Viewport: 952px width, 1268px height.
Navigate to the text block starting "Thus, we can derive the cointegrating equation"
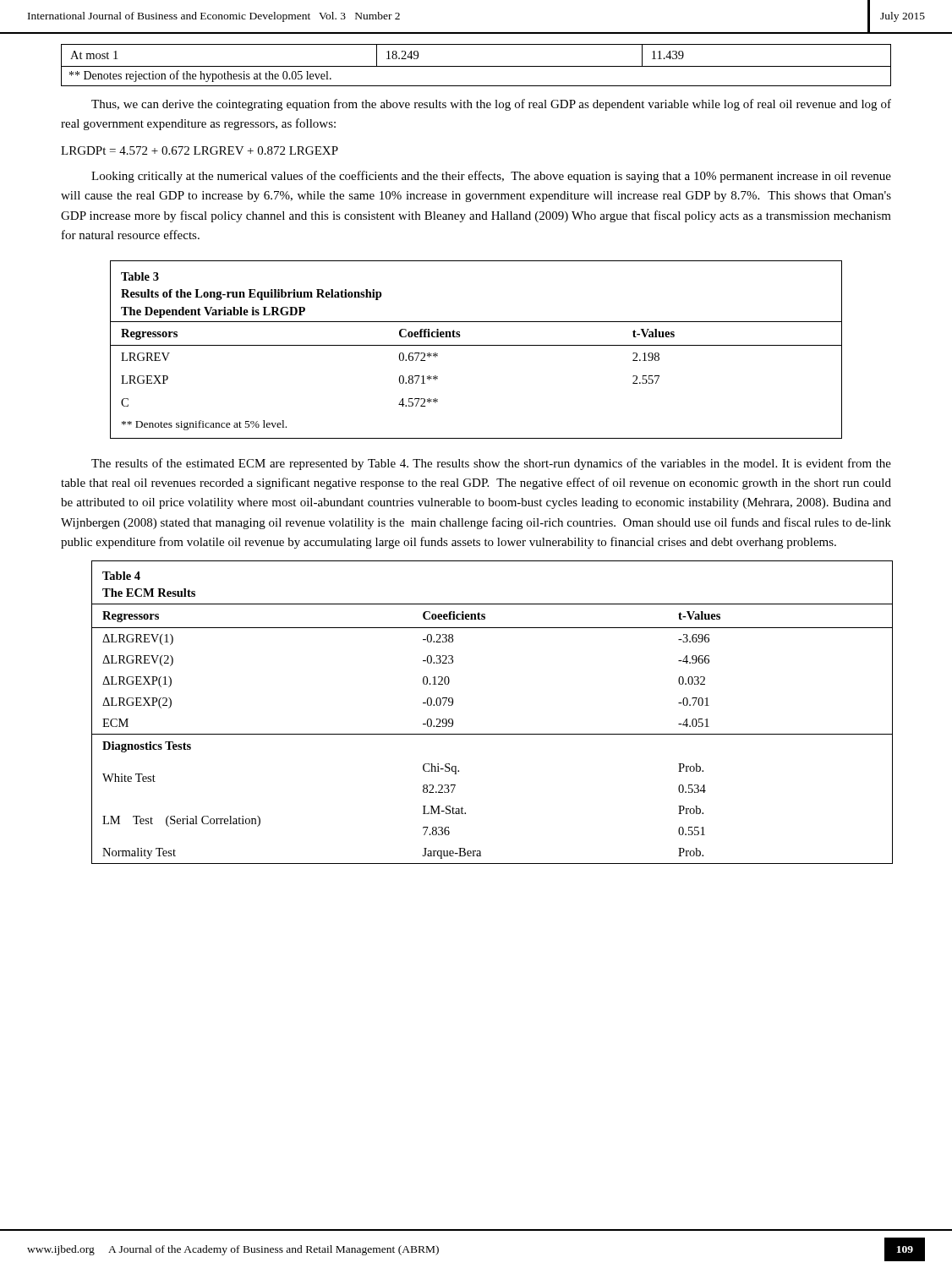pyautogui.click(x=476, y=114)
